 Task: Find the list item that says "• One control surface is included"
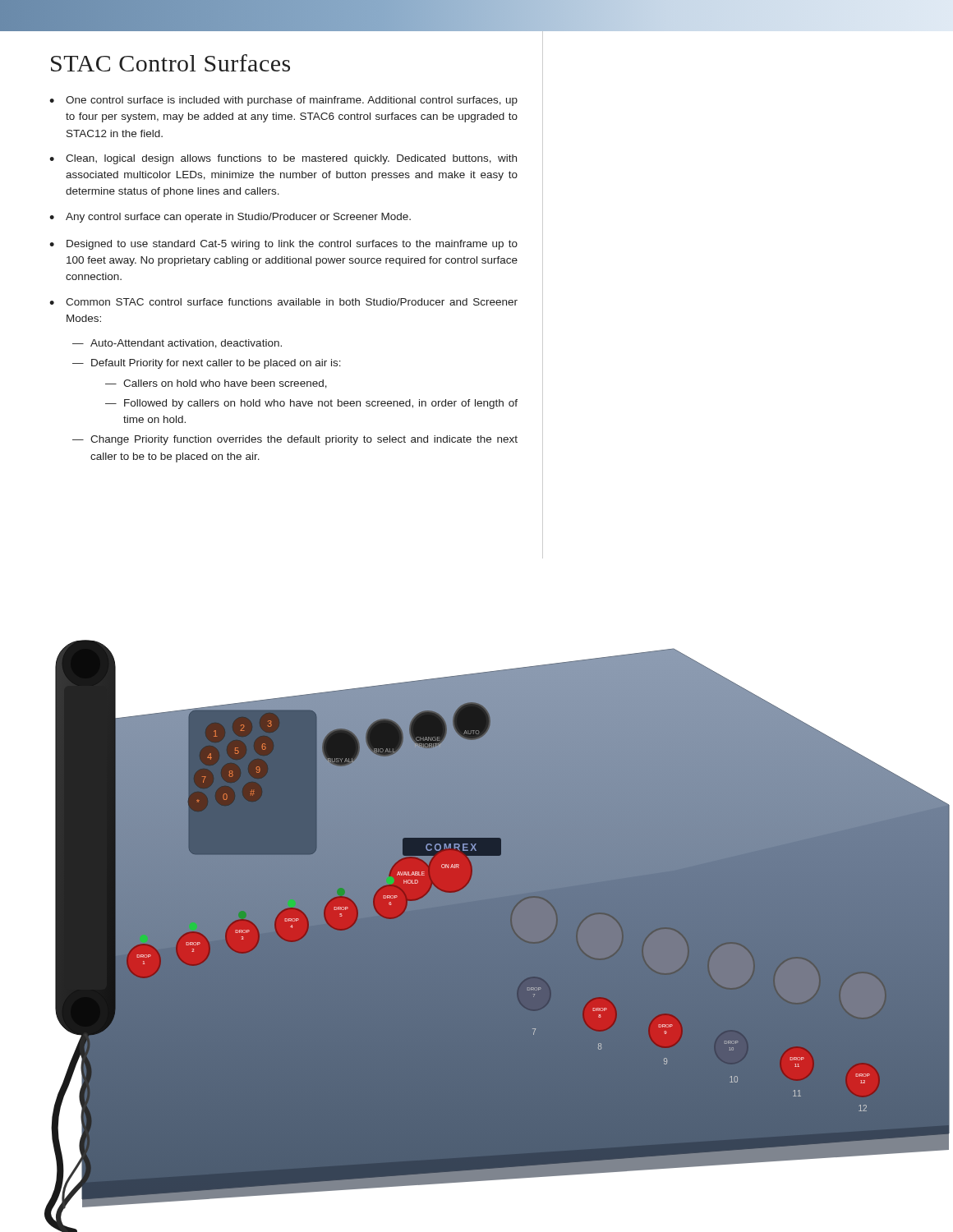(x=283, y=117)
